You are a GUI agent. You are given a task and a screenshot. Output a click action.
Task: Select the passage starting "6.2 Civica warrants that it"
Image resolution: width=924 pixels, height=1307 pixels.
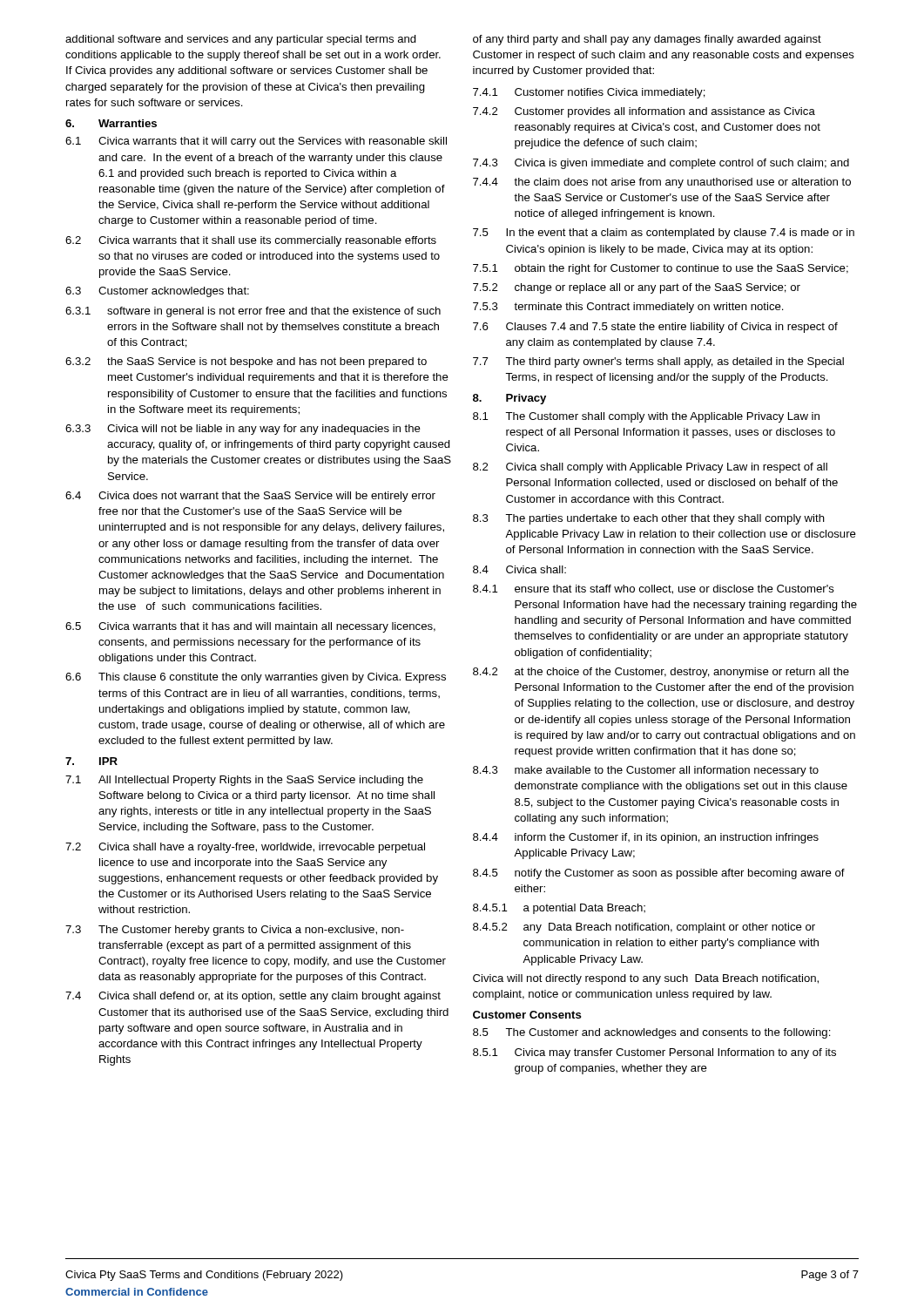(258, 256)
